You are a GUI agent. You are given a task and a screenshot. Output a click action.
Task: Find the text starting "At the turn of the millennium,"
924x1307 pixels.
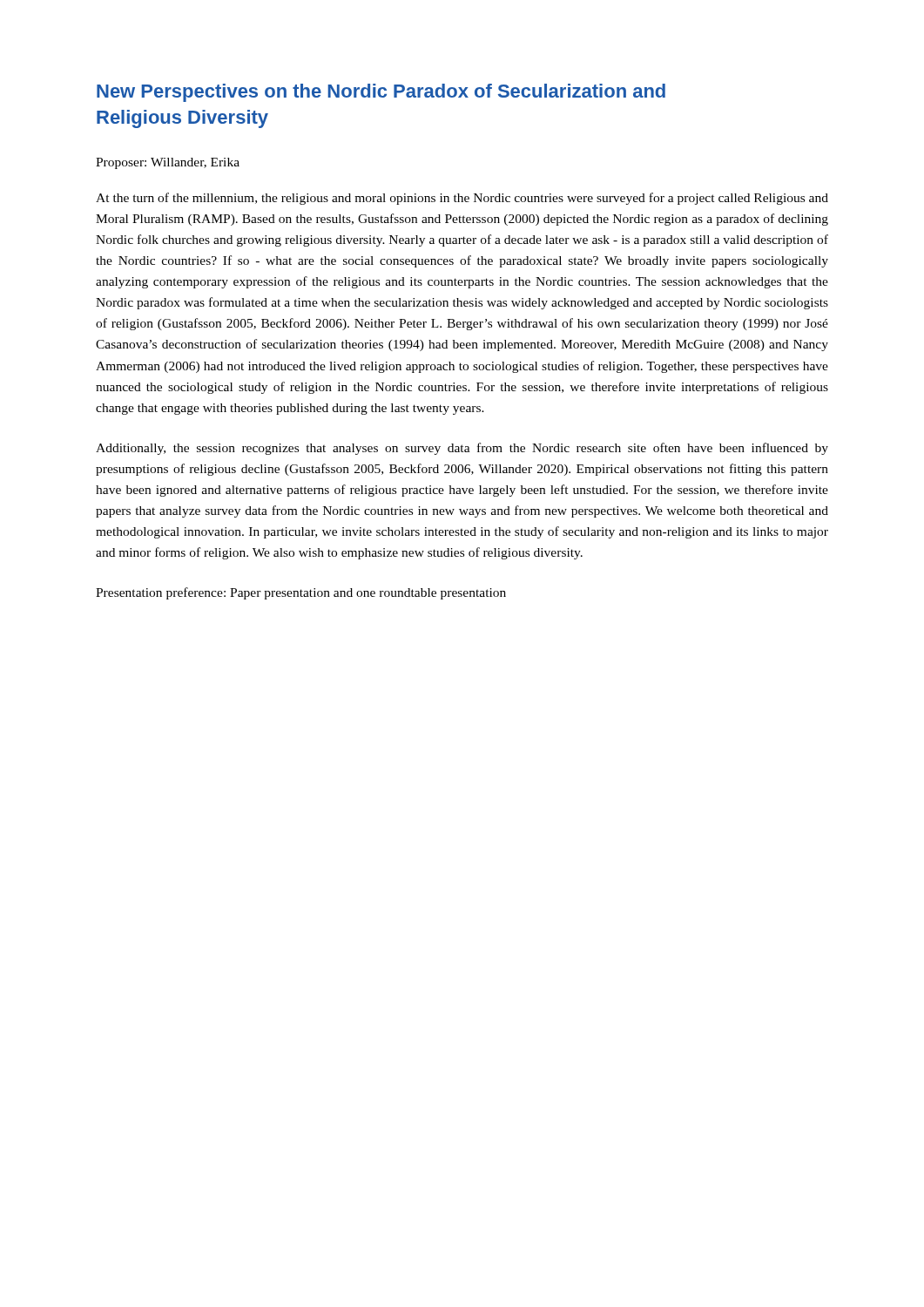coord(462,302)
